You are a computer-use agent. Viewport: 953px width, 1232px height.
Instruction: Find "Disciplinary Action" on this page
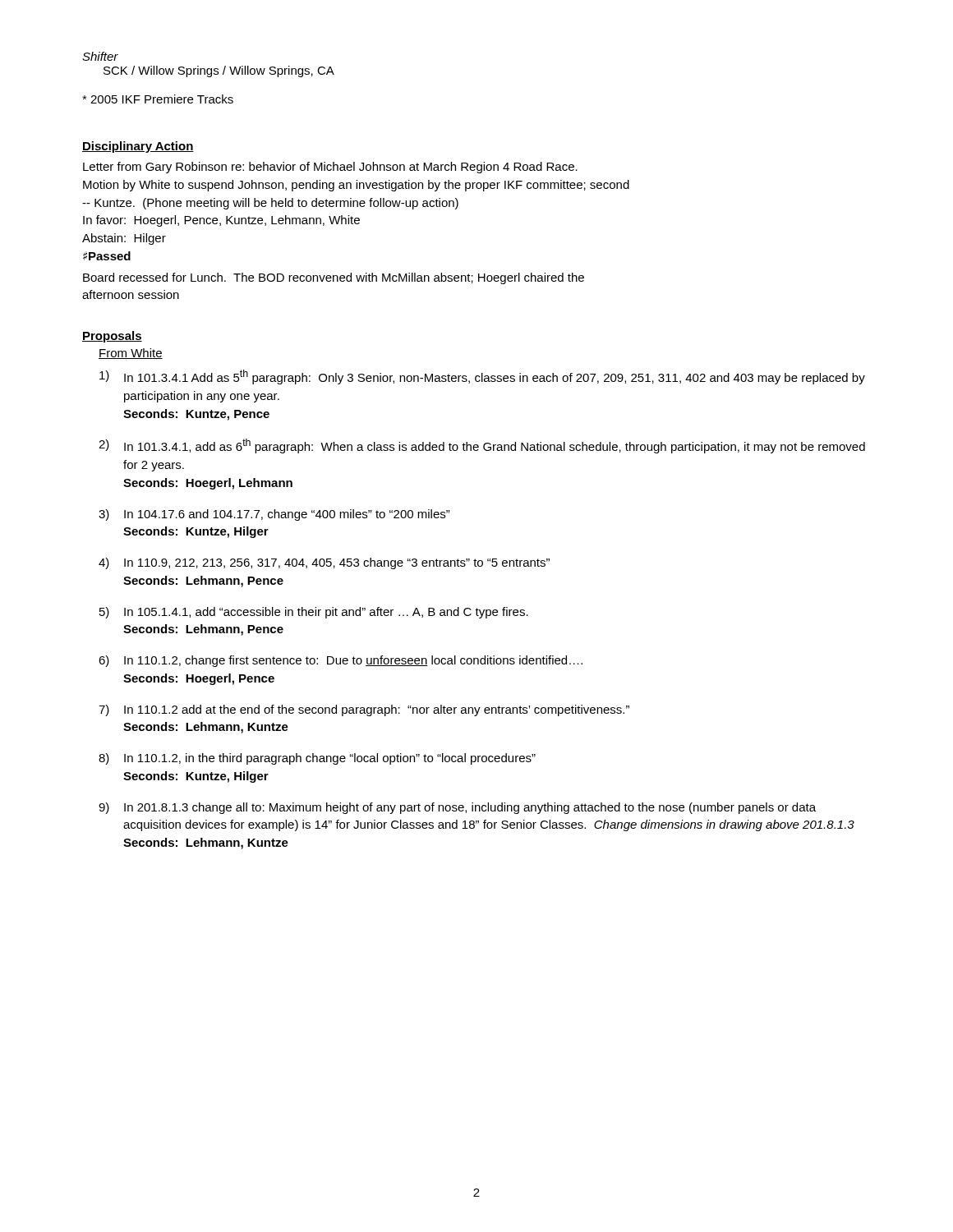pyautogui.click(x=138, y=146)
